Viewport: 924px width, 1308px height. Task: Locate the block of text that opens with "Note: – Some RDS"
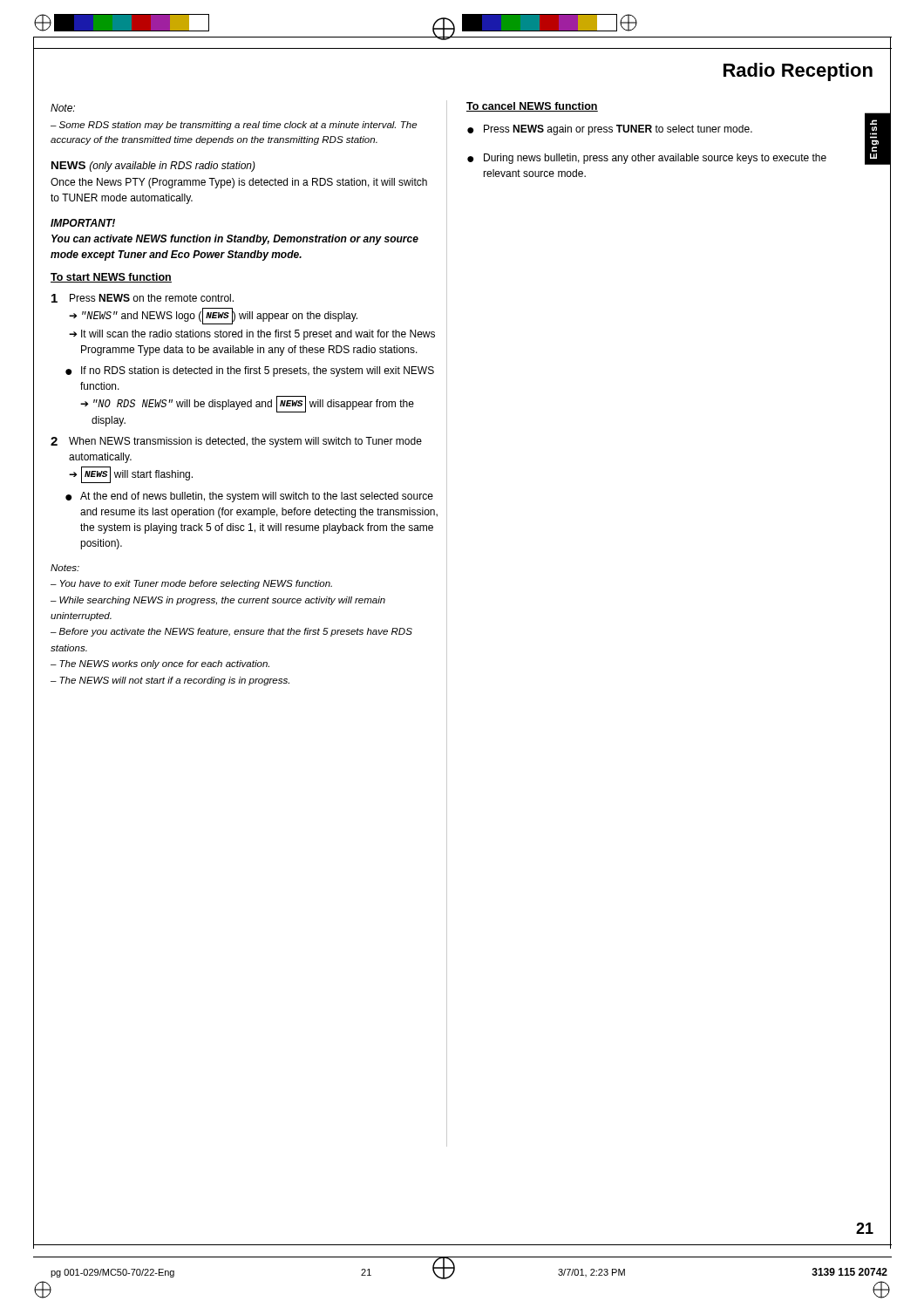244,124
